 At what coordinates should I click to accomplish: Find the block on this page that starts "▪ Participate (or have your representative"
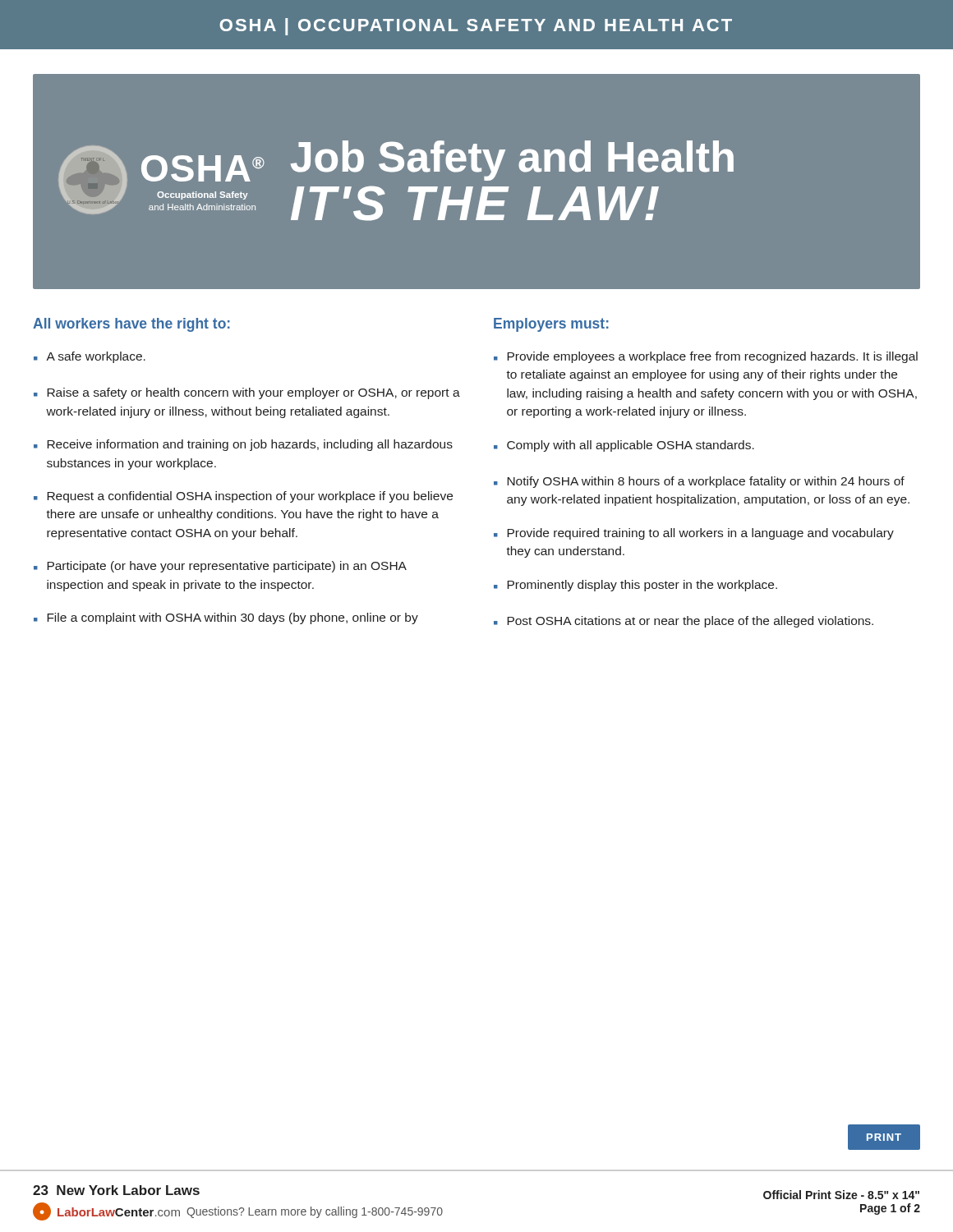219,574
